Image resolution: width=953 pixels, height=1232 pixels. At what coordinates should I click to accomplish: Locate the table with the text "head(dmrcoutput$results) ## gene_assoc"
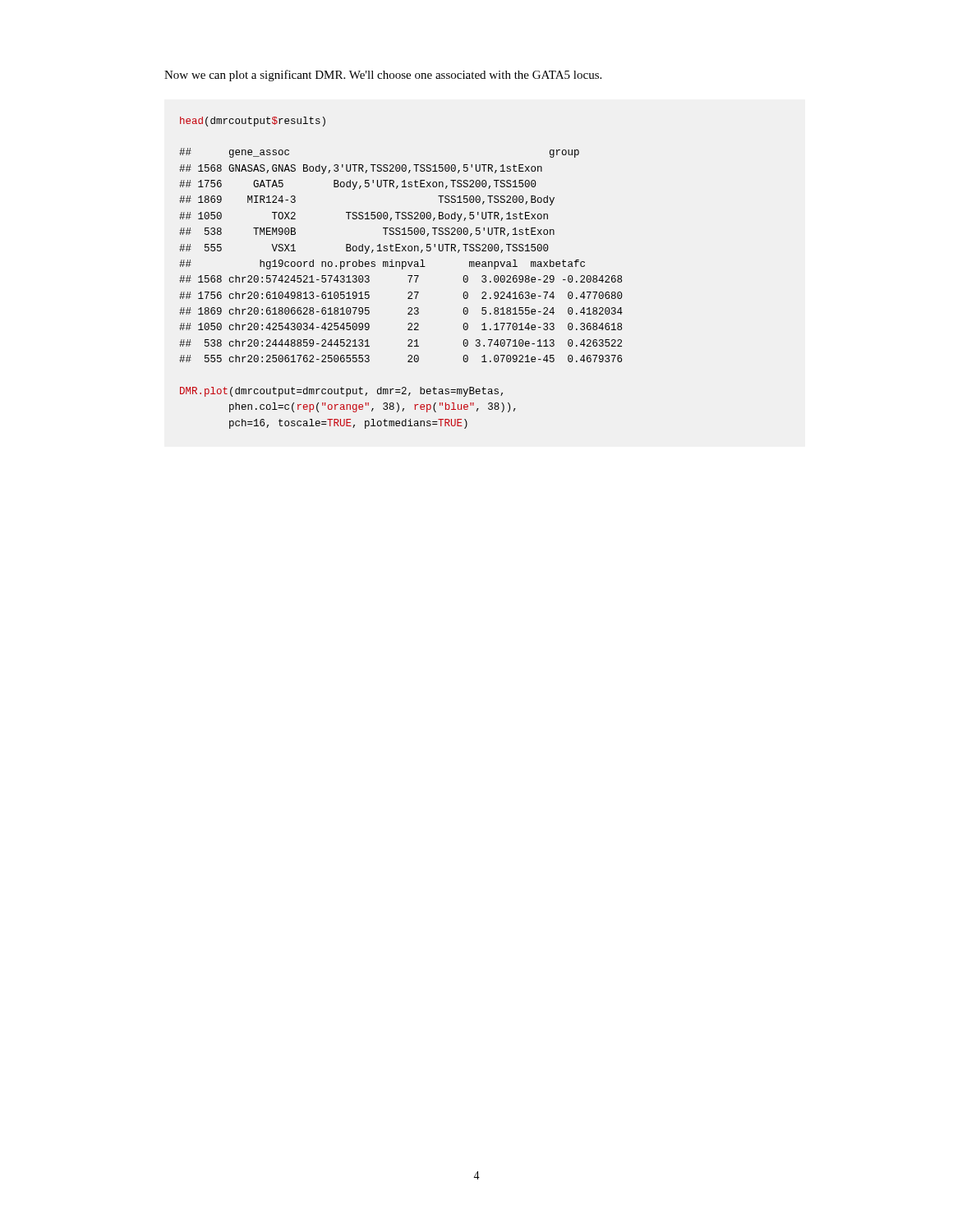(x=485, y=273)
